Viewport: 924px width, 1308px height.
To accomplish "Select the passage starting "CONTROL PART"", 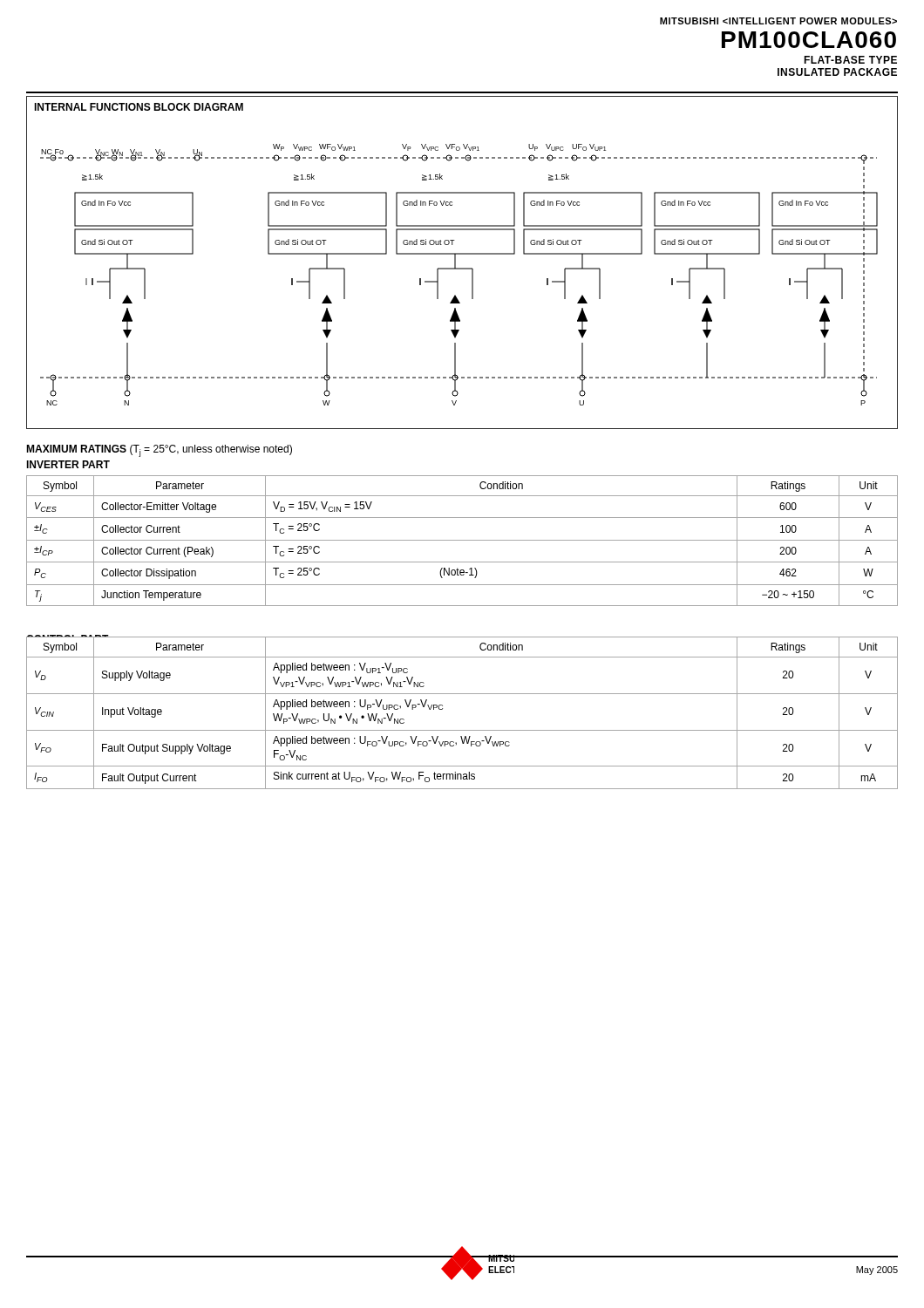I will pyautogui.click(x=67, y=639).
